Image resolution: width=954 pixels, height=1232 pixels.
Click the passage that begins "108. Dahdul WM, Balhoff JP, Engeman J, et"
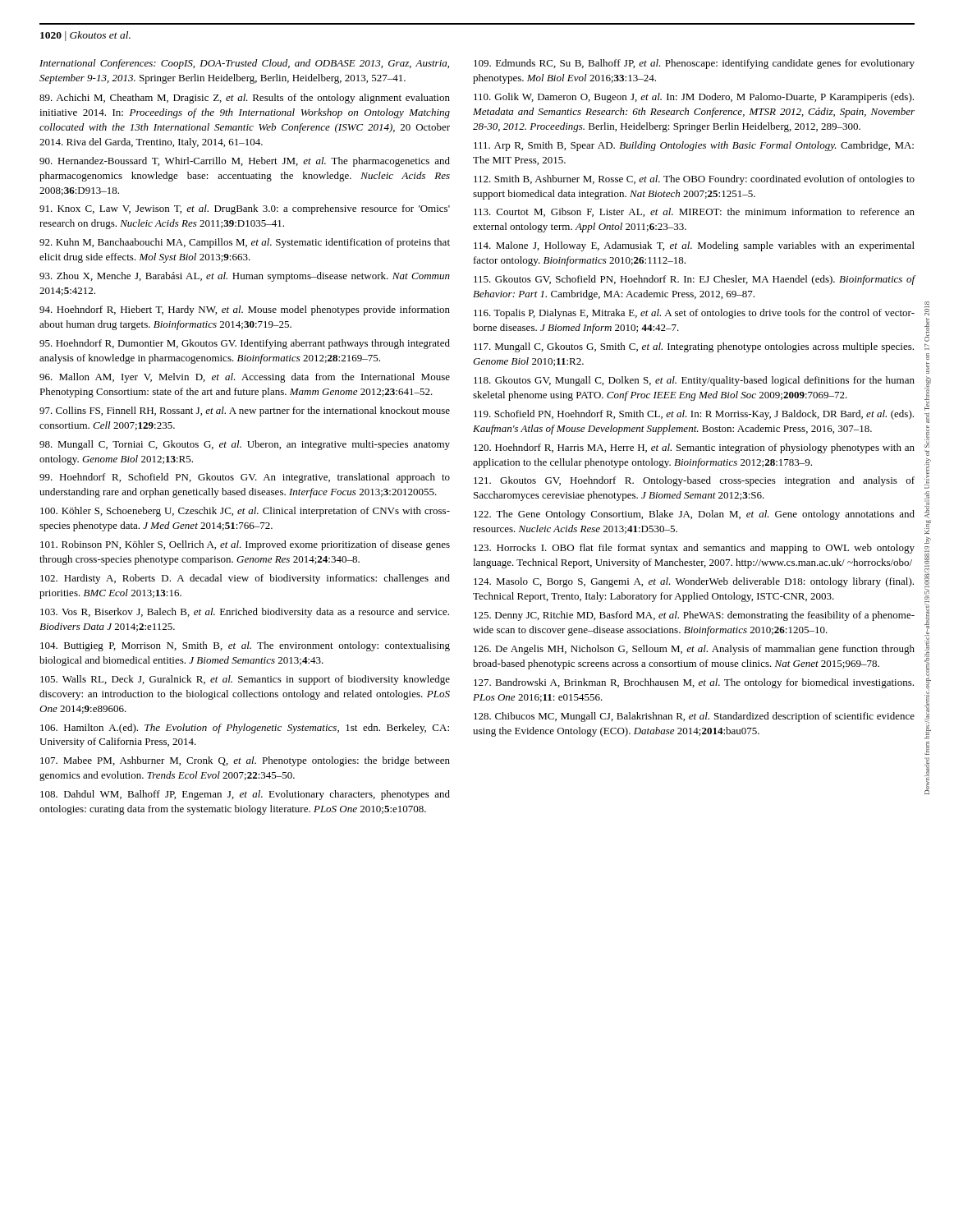coord(245,801)
